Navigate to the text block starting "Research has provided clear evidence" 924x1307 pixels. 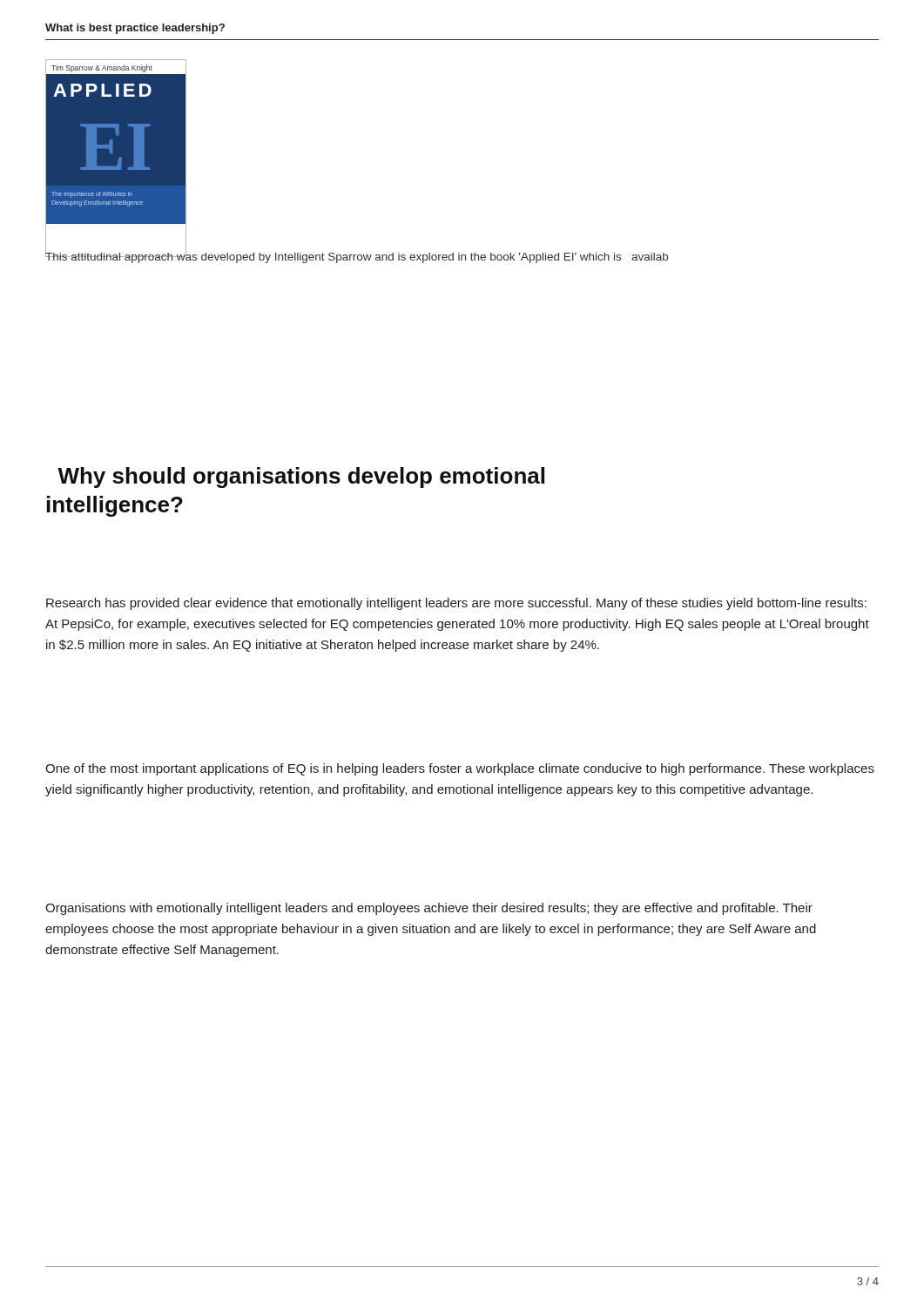pyautogui.click(x=457, y=623)
